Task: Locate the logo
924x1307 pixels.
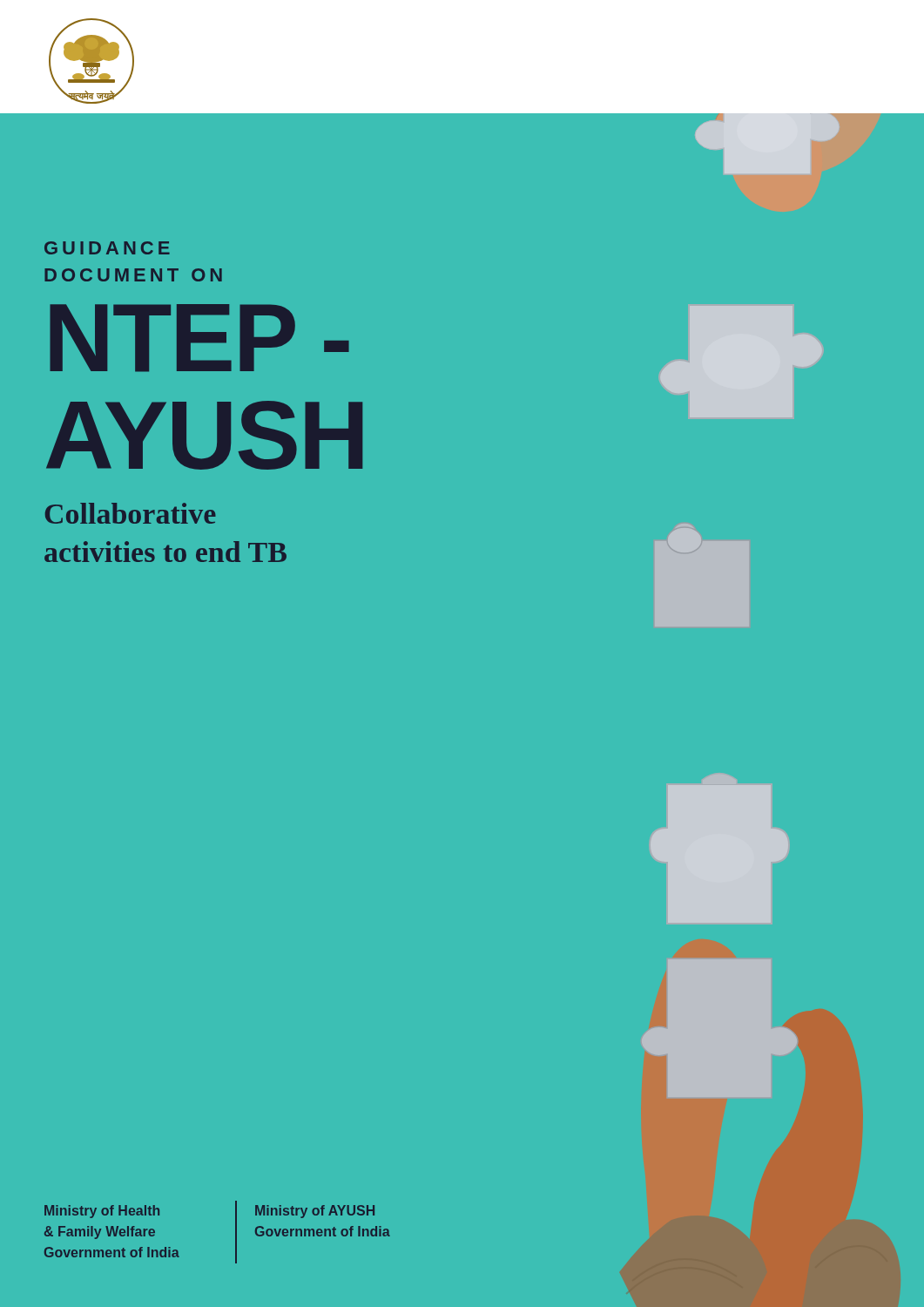Action: pos(96,66)
